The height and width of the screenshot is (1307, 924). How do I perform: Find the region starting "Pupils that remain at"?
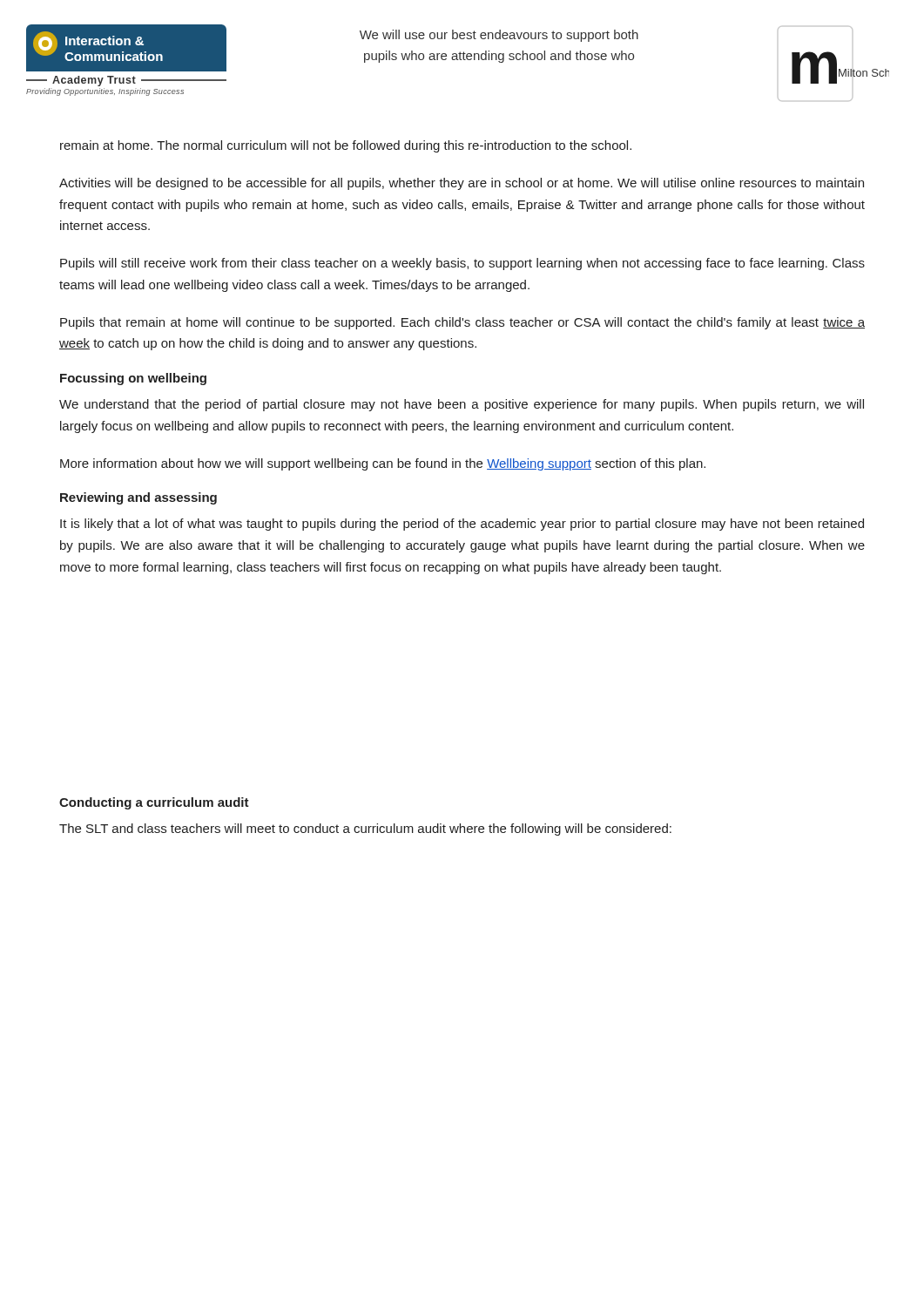(x=462, y=333)
